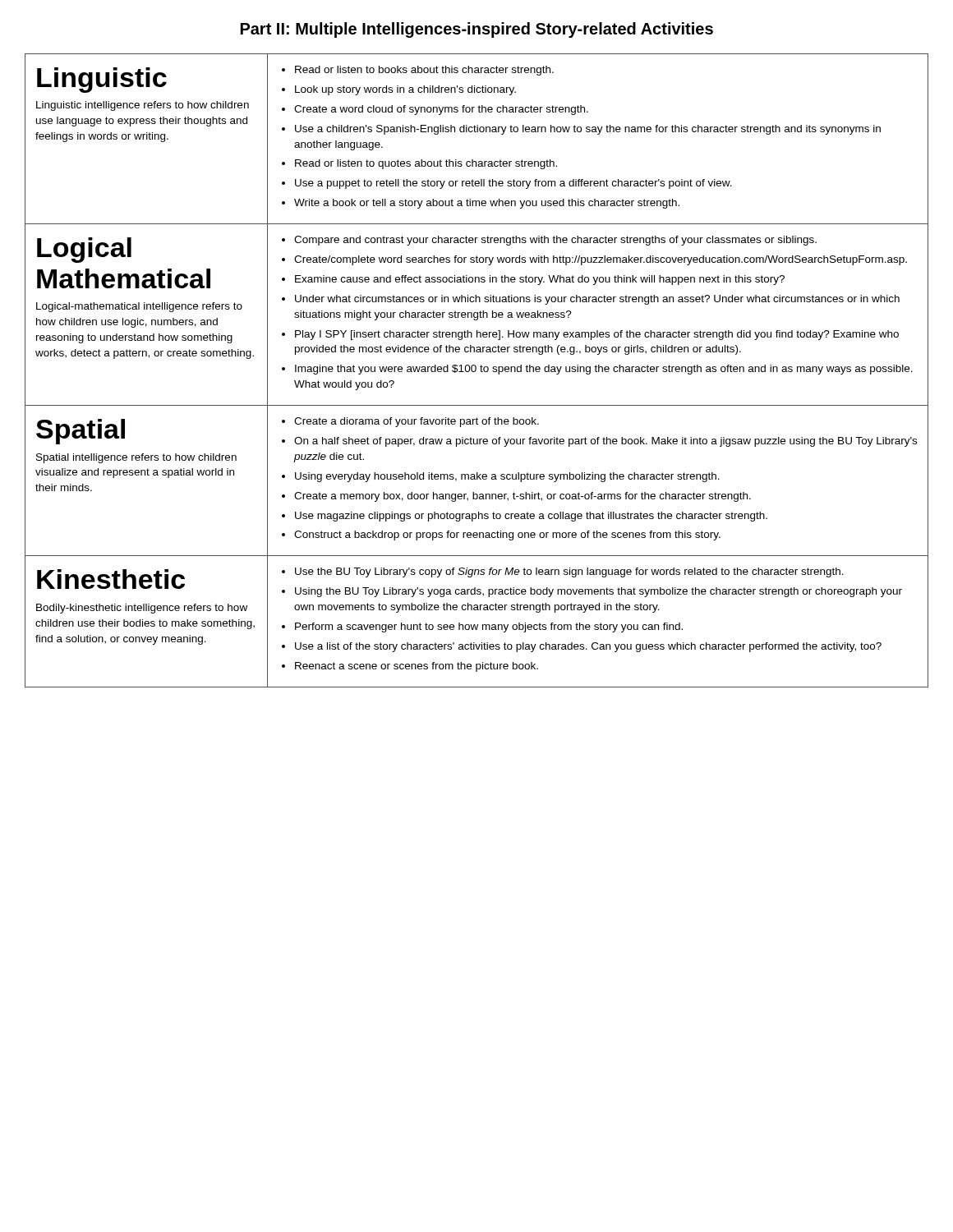Find a table
Screen dimensions: 1232x953
[x=476, y=370]
